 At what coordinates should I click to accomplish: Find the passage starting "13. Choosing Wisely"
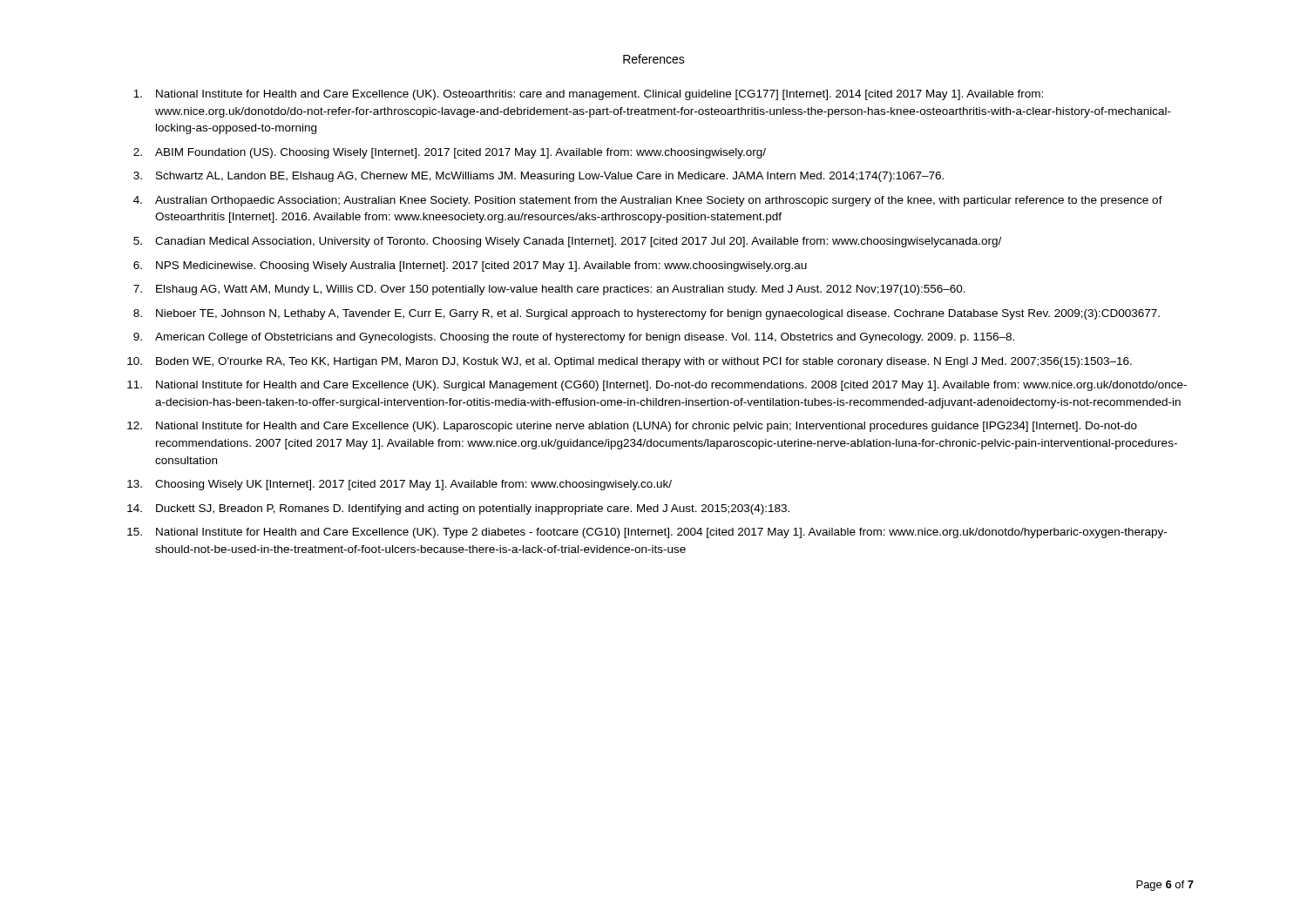click(654, 484)
